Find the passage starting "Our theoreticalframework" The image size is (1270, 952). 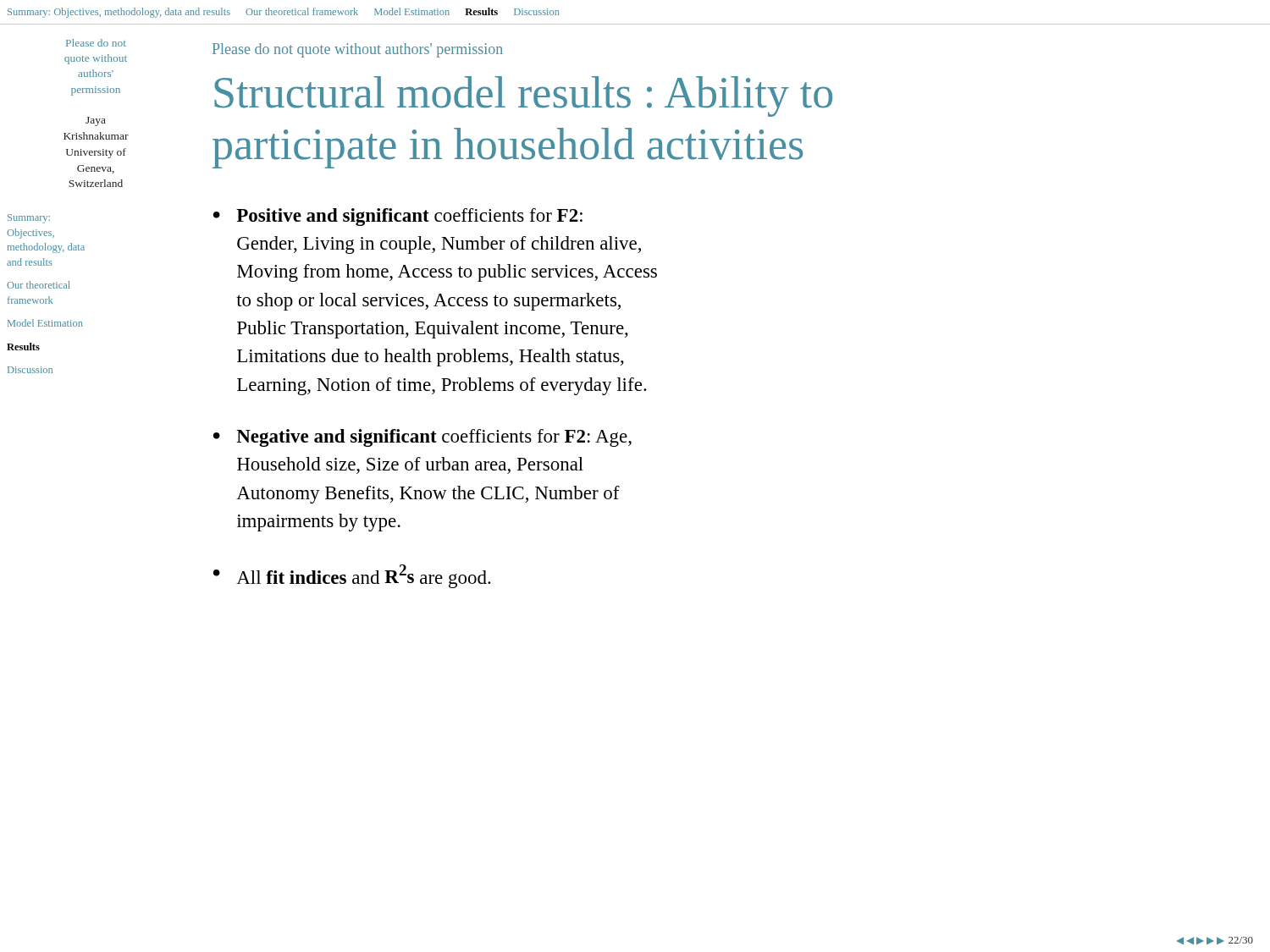[39, 293]
